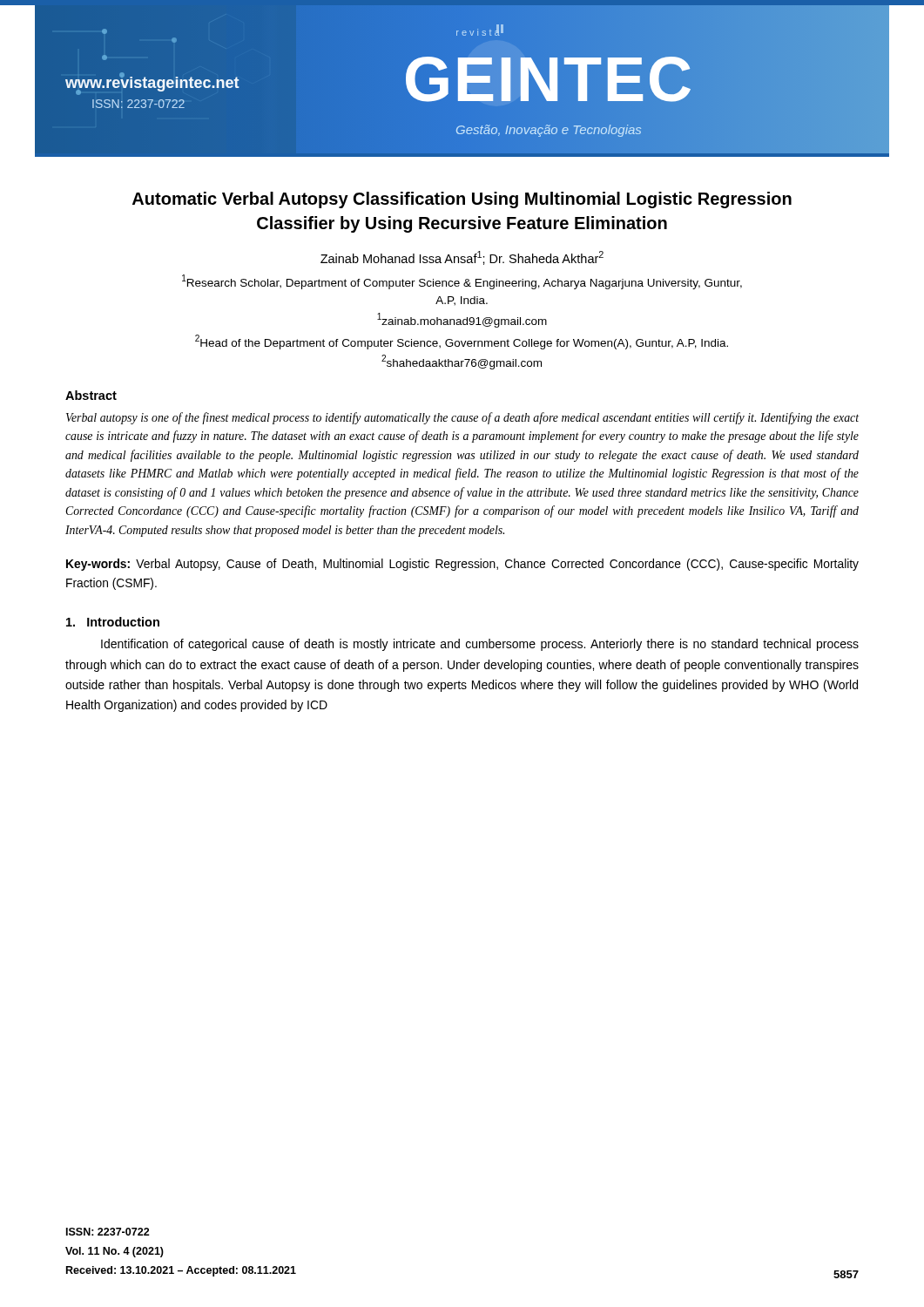
Task: Find the section header with the text "1. Introduction"
Action: tap(113, 622)
